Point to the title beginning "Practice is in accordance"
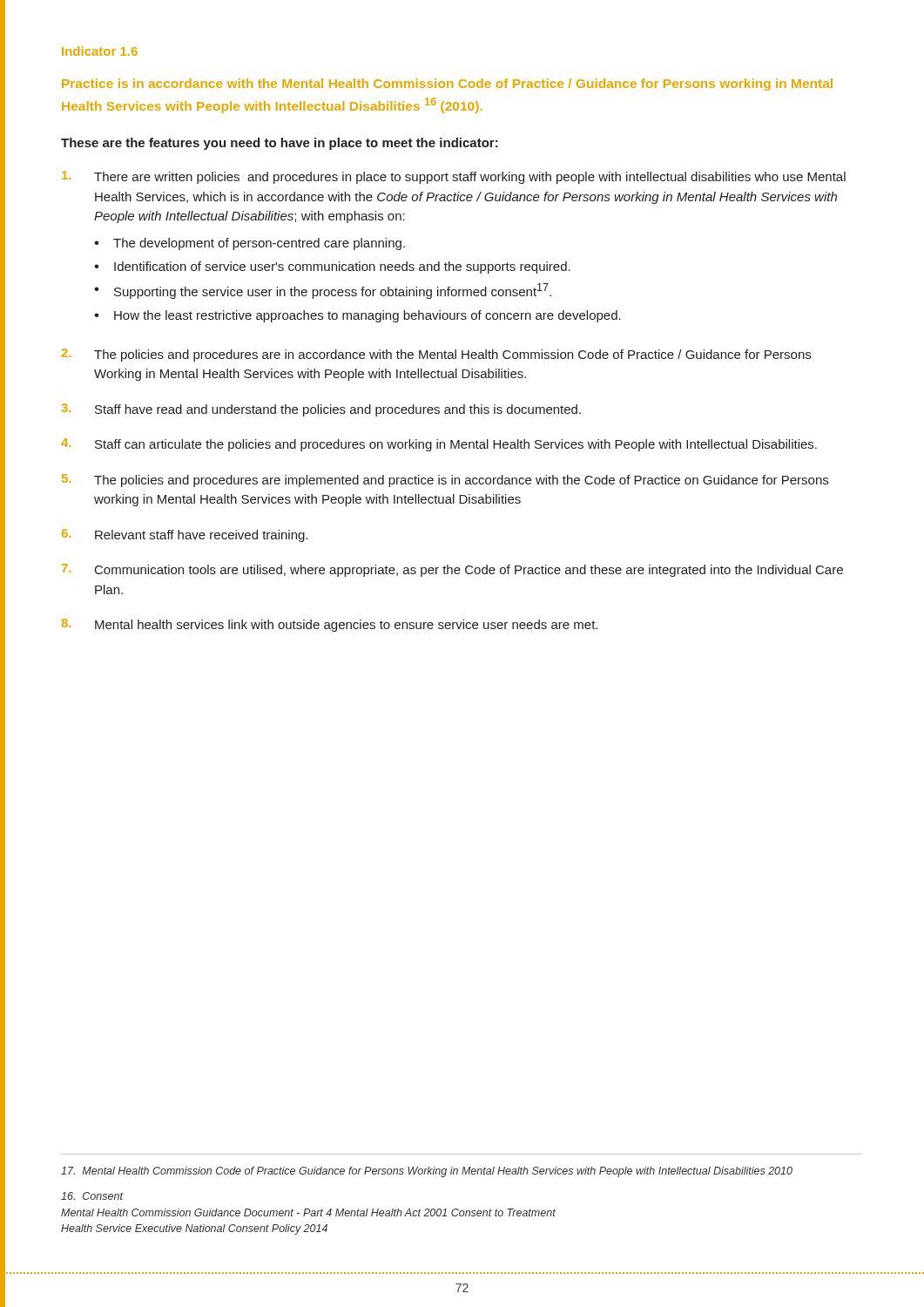The height and width of the screenshot is (1307, 924). click(447, 94)
